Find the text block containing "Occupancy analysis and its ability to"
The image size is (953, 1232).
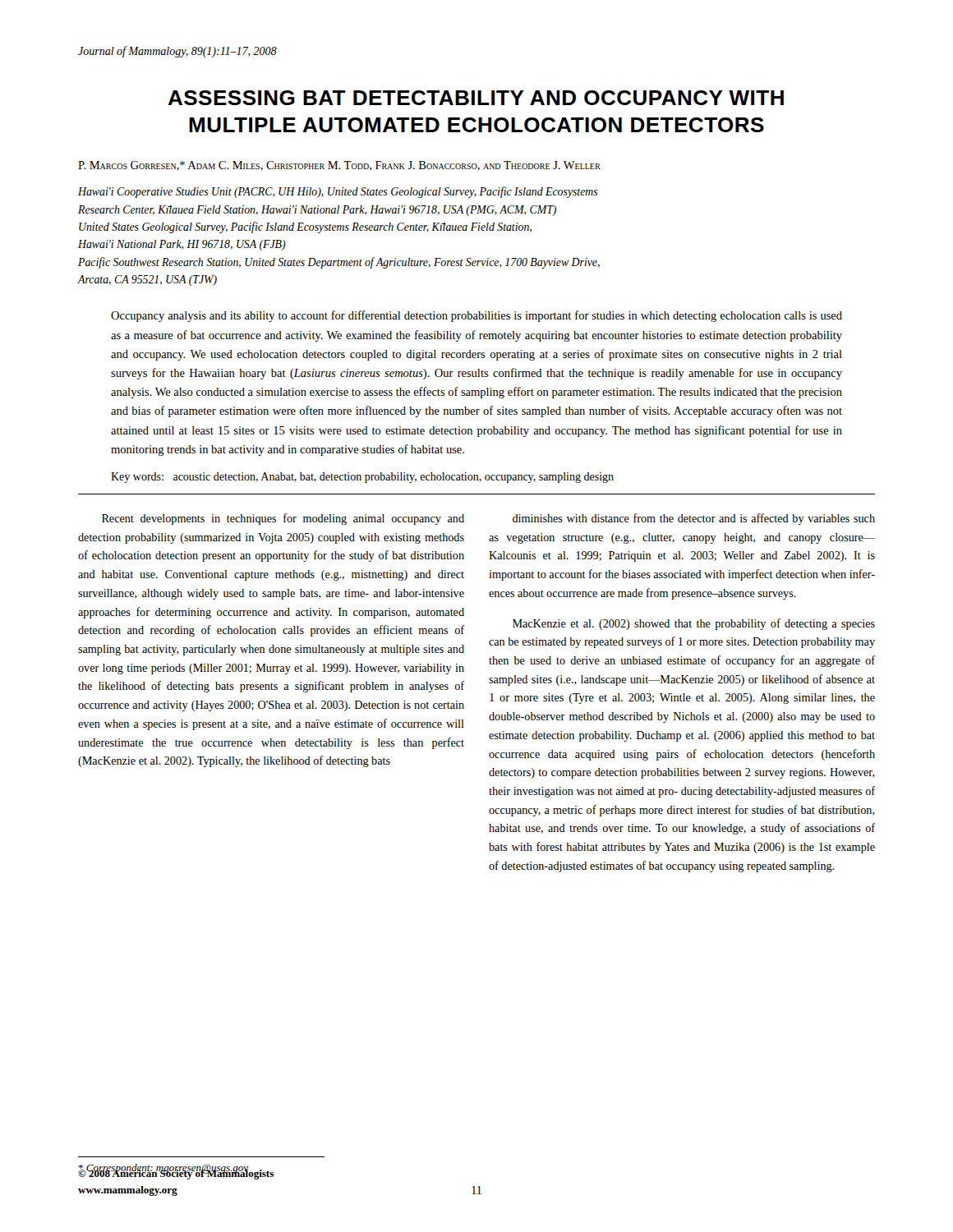pos(476,382)
